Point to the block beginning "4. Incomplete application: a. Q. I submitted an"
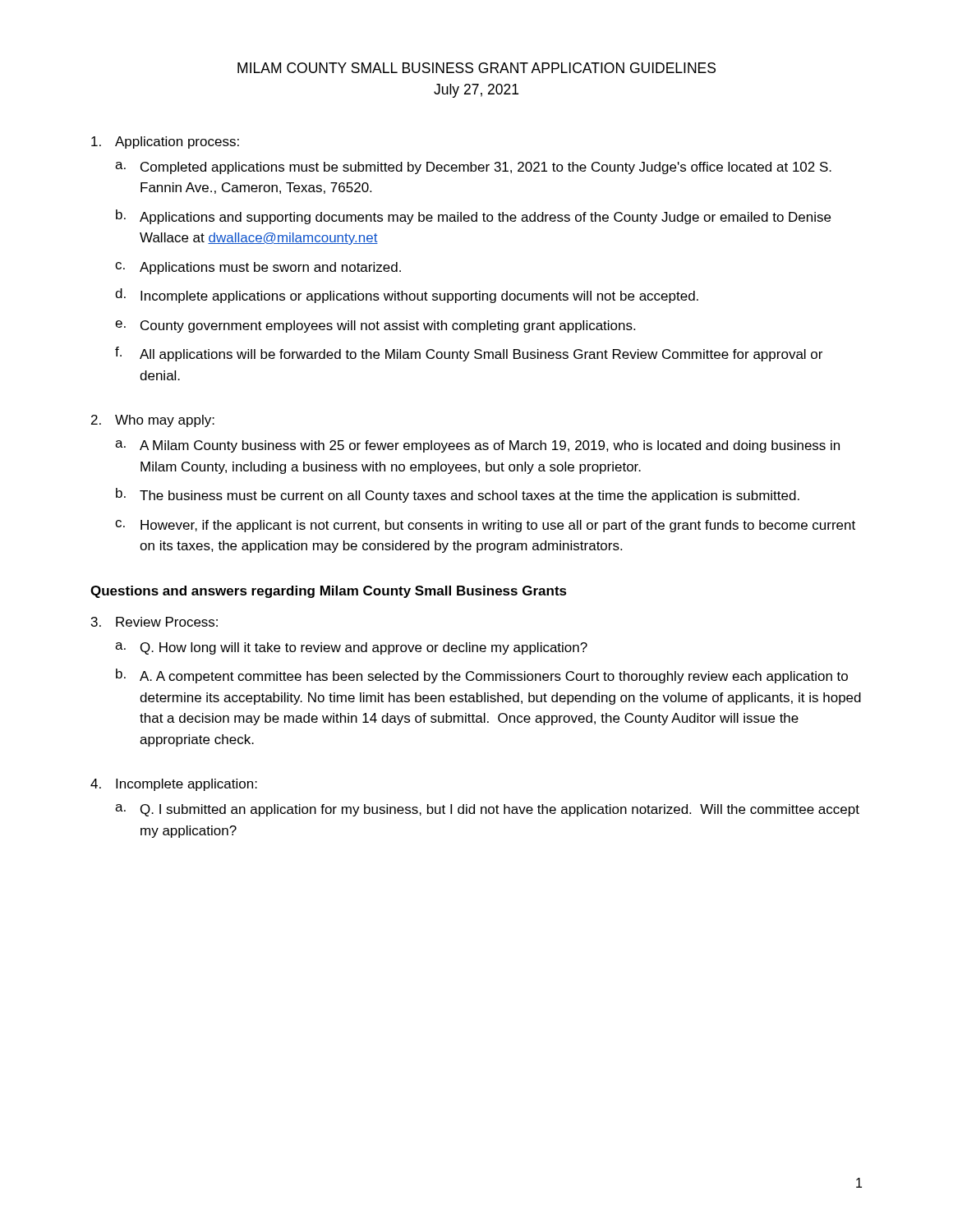This screenshot has width=953, height=1232. 476,813
